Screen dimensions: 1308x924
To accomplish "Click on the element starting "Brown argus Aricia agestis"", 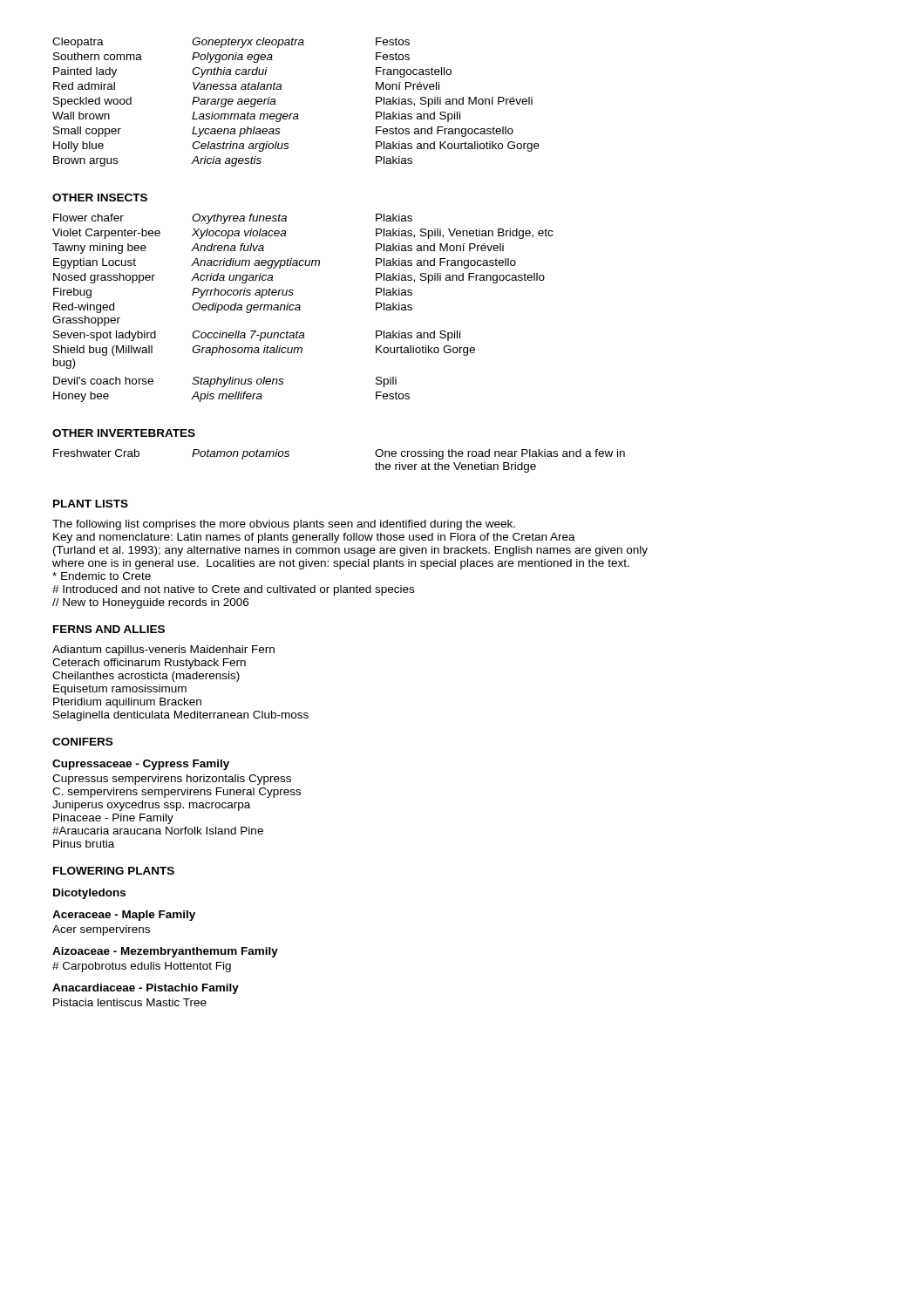I will click(462, 160).
